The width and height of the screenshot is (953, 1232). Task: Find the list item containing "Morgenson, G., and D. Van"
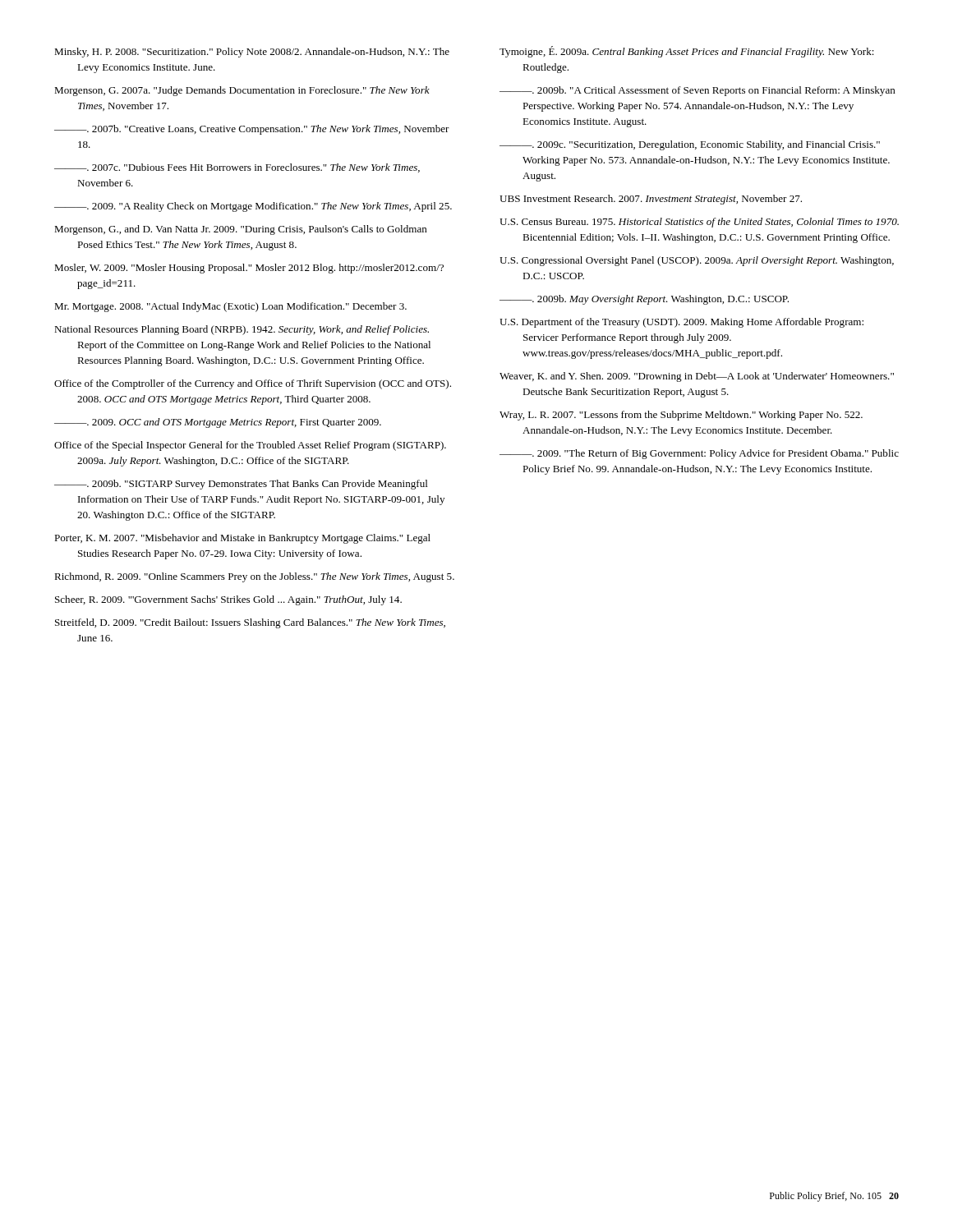(241, 236)
